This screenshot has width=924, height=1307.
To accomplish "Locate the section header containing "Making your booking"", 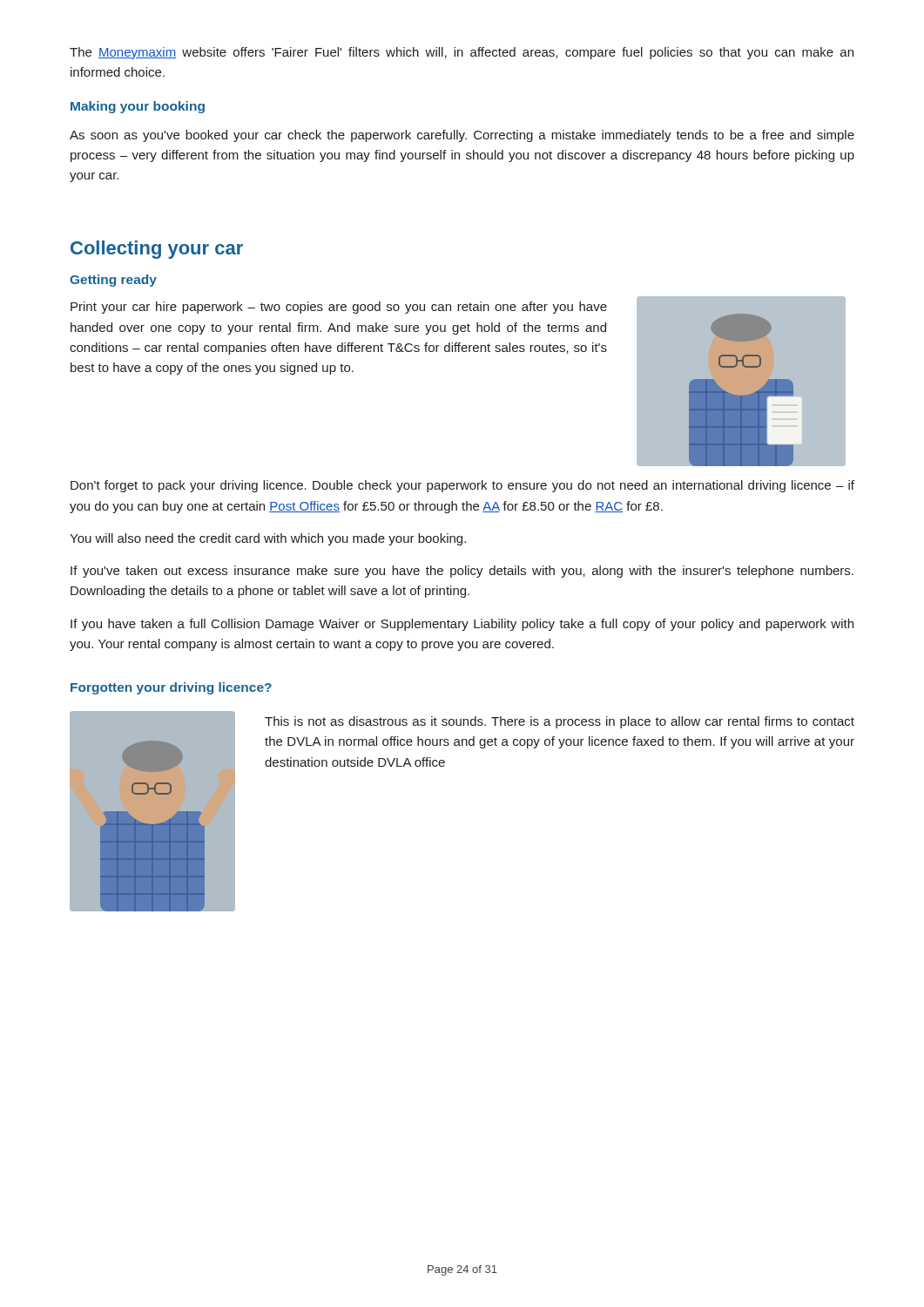I will pyautogui.click(x=138, y=105).
